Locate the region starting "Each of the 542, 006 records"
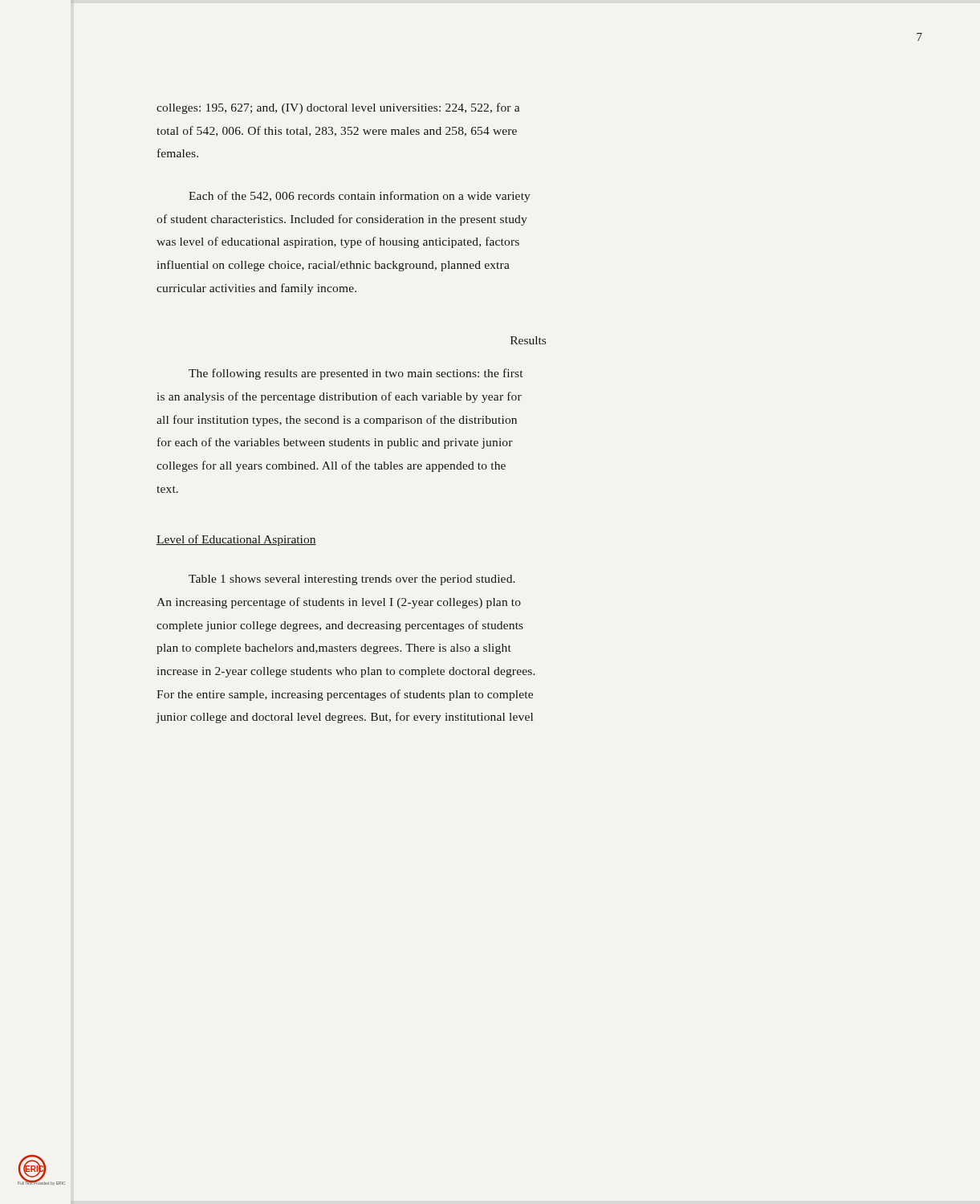This screenshot has width=980, height=1204. (x=528, y=242)
